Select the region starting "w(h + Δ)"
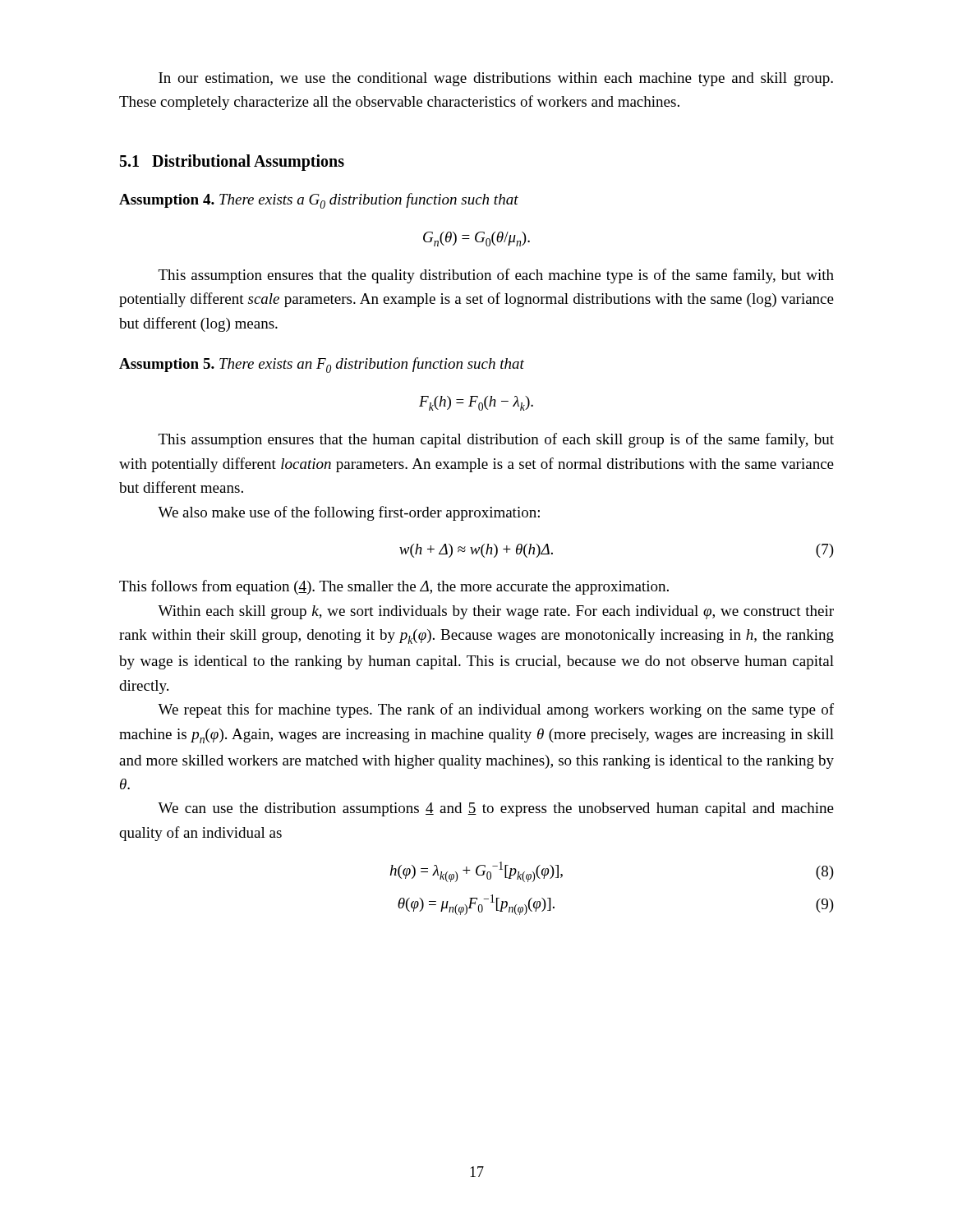This screenshot has height=1232, width=953. pos(476,549)
